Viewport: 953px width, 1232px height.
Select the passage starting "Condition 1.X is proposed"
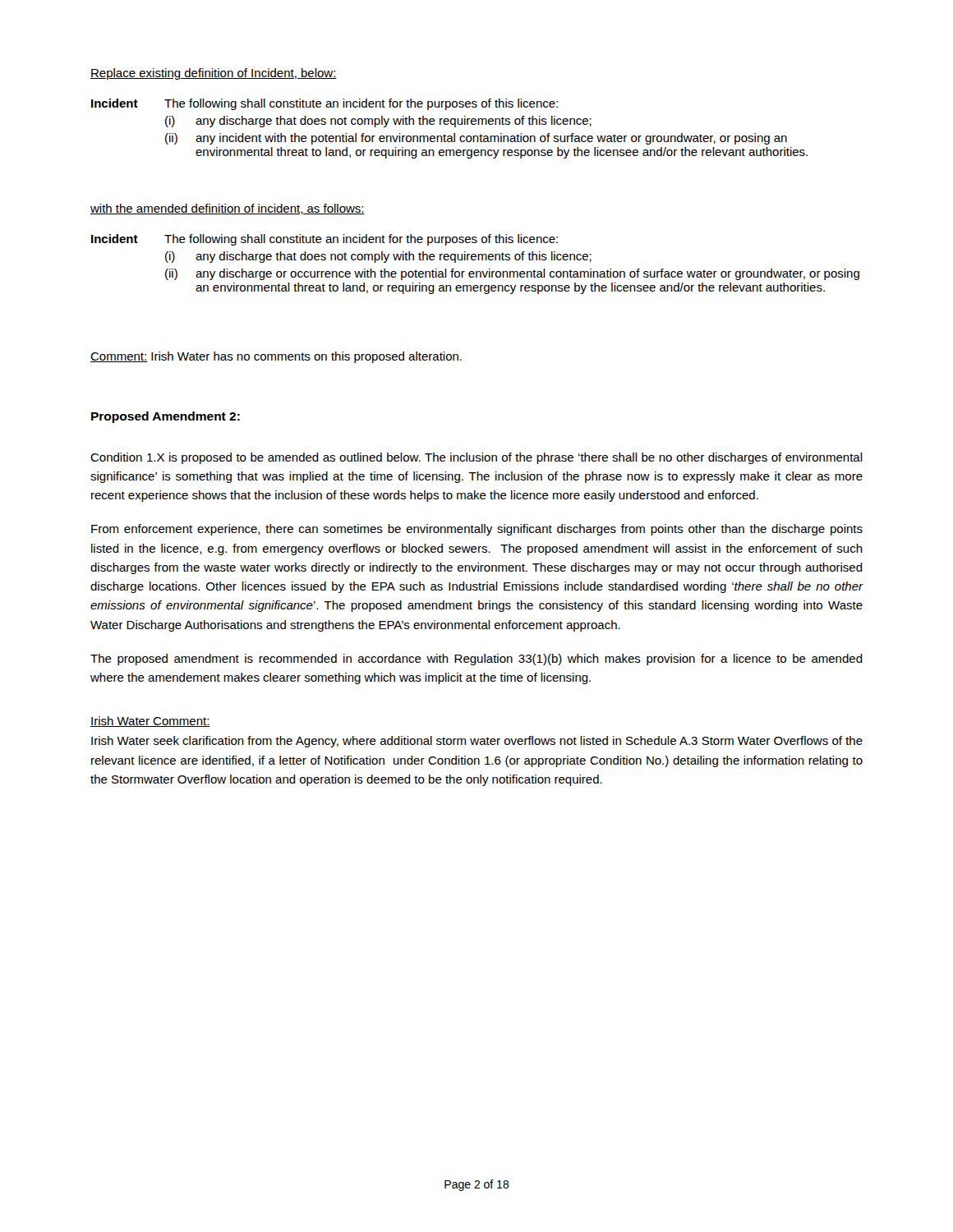click(476, 476)
